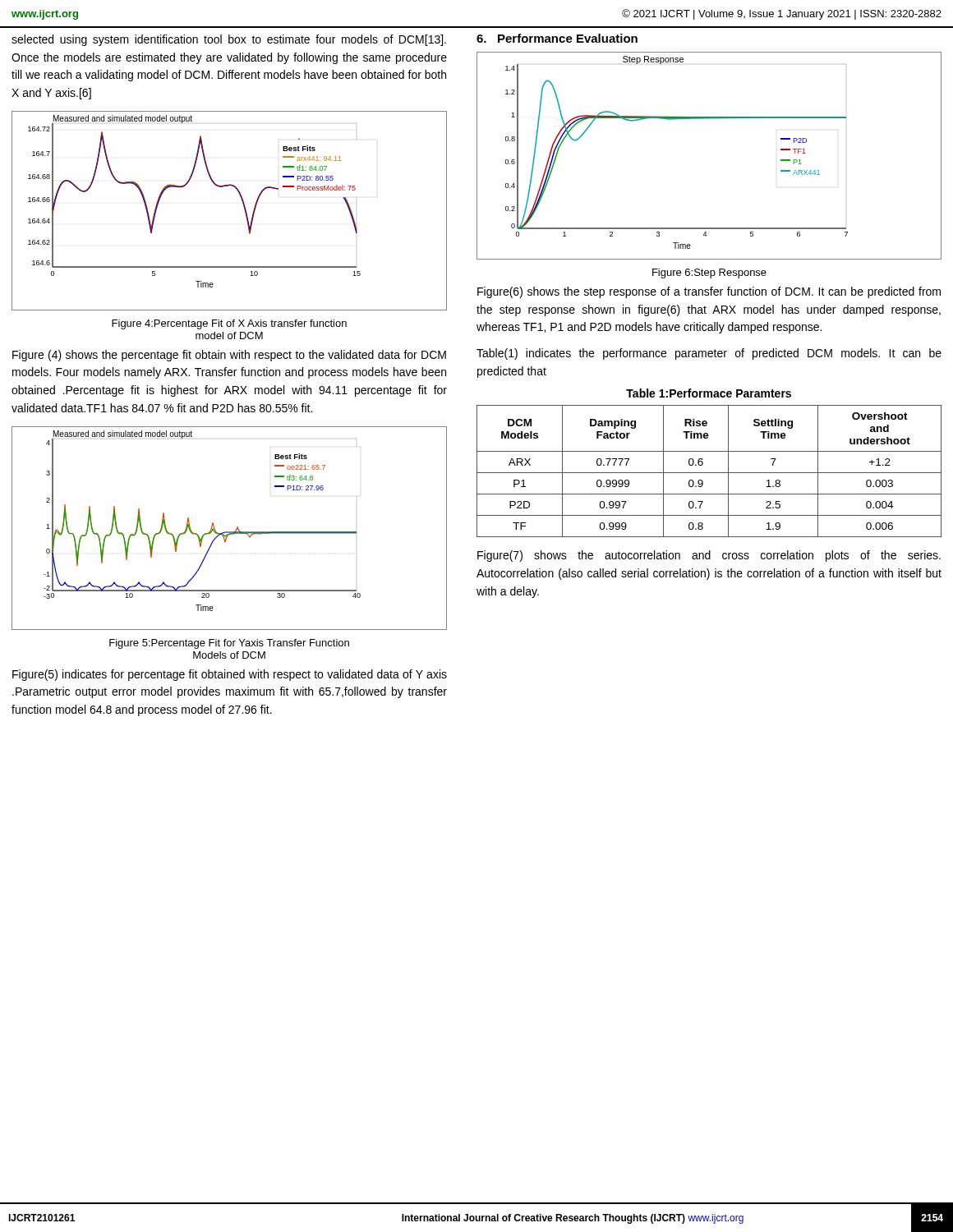Locate the caption with the text "Table 1:Performace Paramters"
The height and width of the screenshot is (1232, 953).
(709, 394)
